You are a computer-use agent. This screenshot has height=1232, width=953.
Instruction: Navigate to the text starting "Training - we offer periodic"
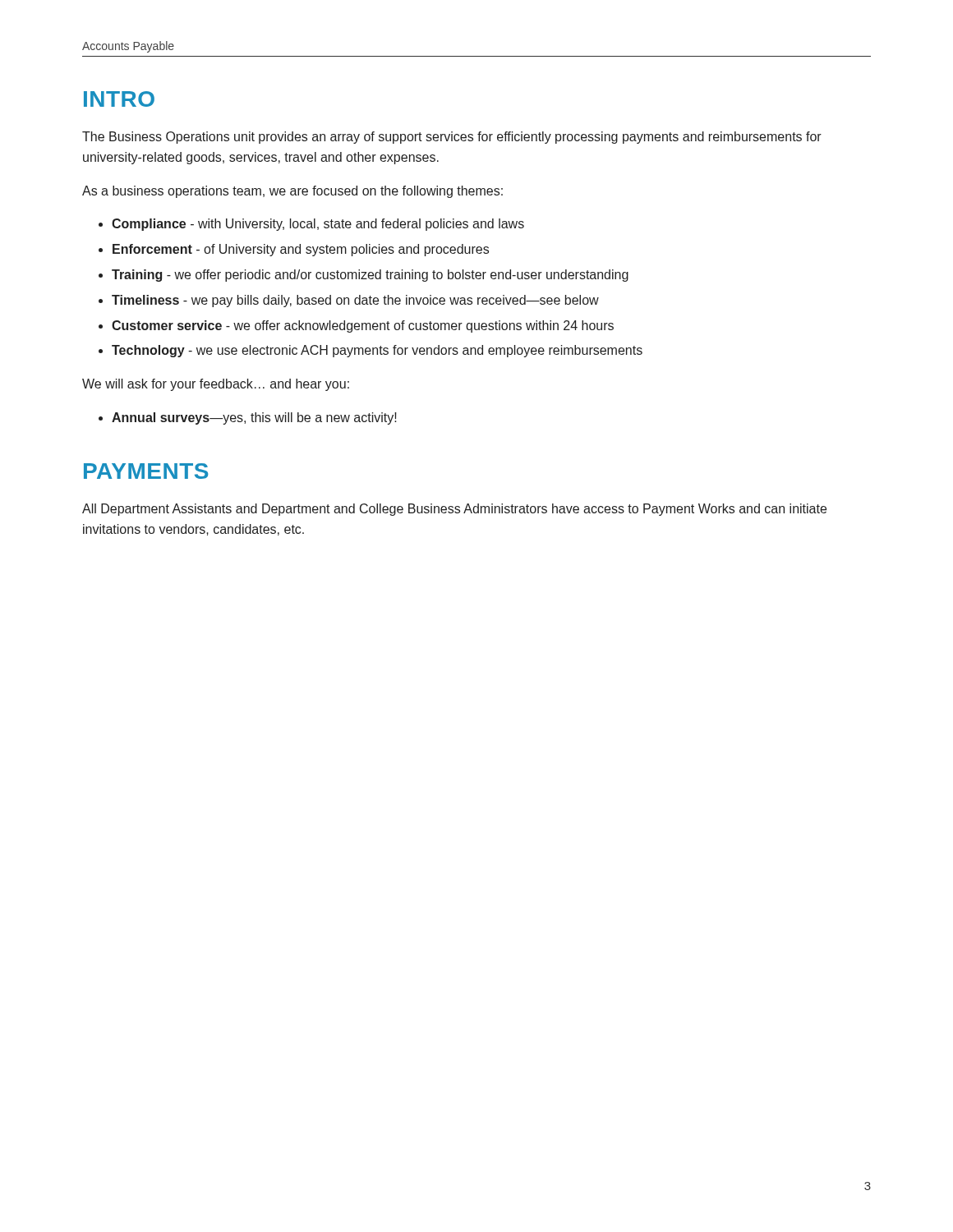pyautogui.click(x=370, y=275)
